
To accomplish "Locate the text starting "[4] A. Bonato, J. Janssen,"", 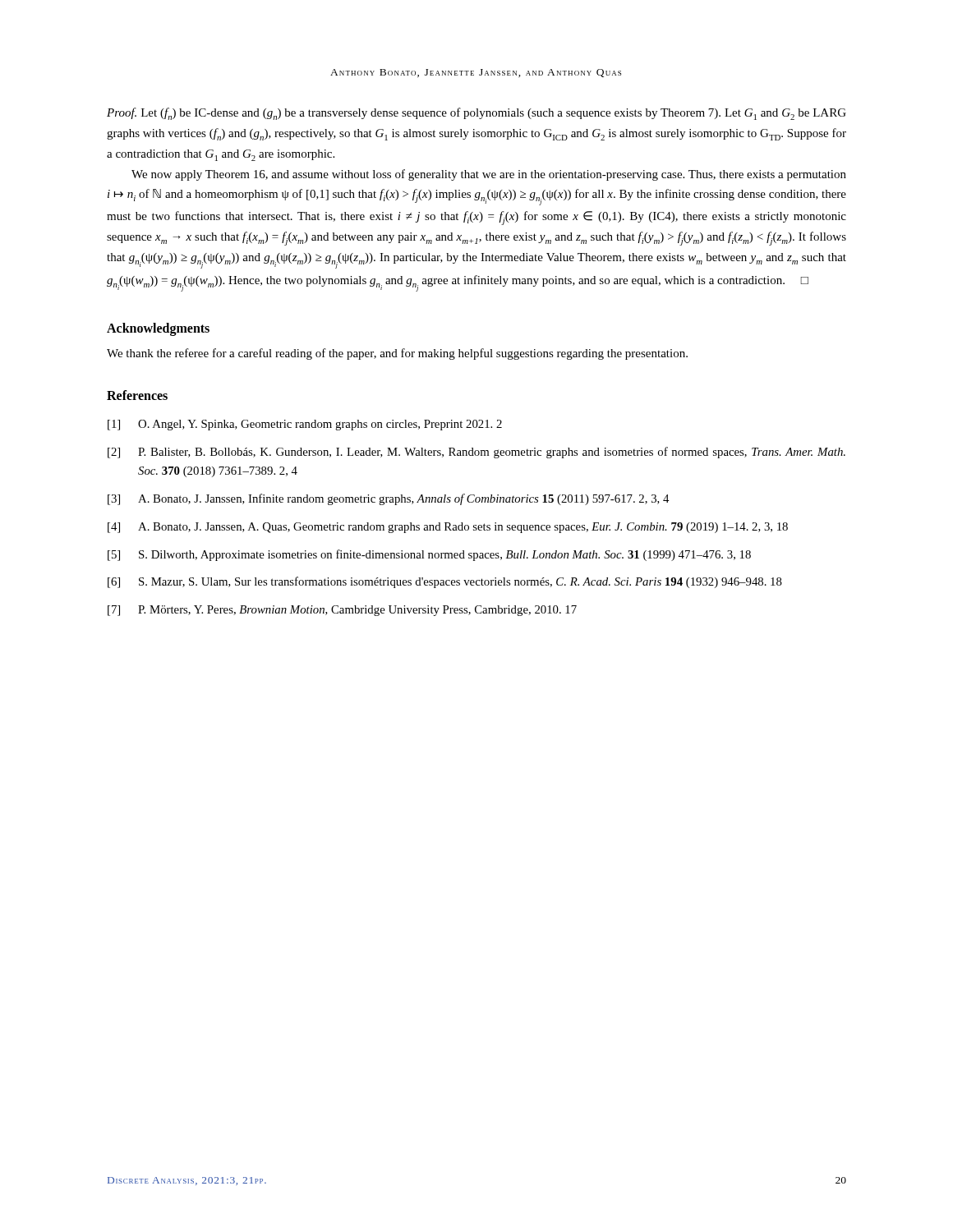I will (x=448, y=526).
